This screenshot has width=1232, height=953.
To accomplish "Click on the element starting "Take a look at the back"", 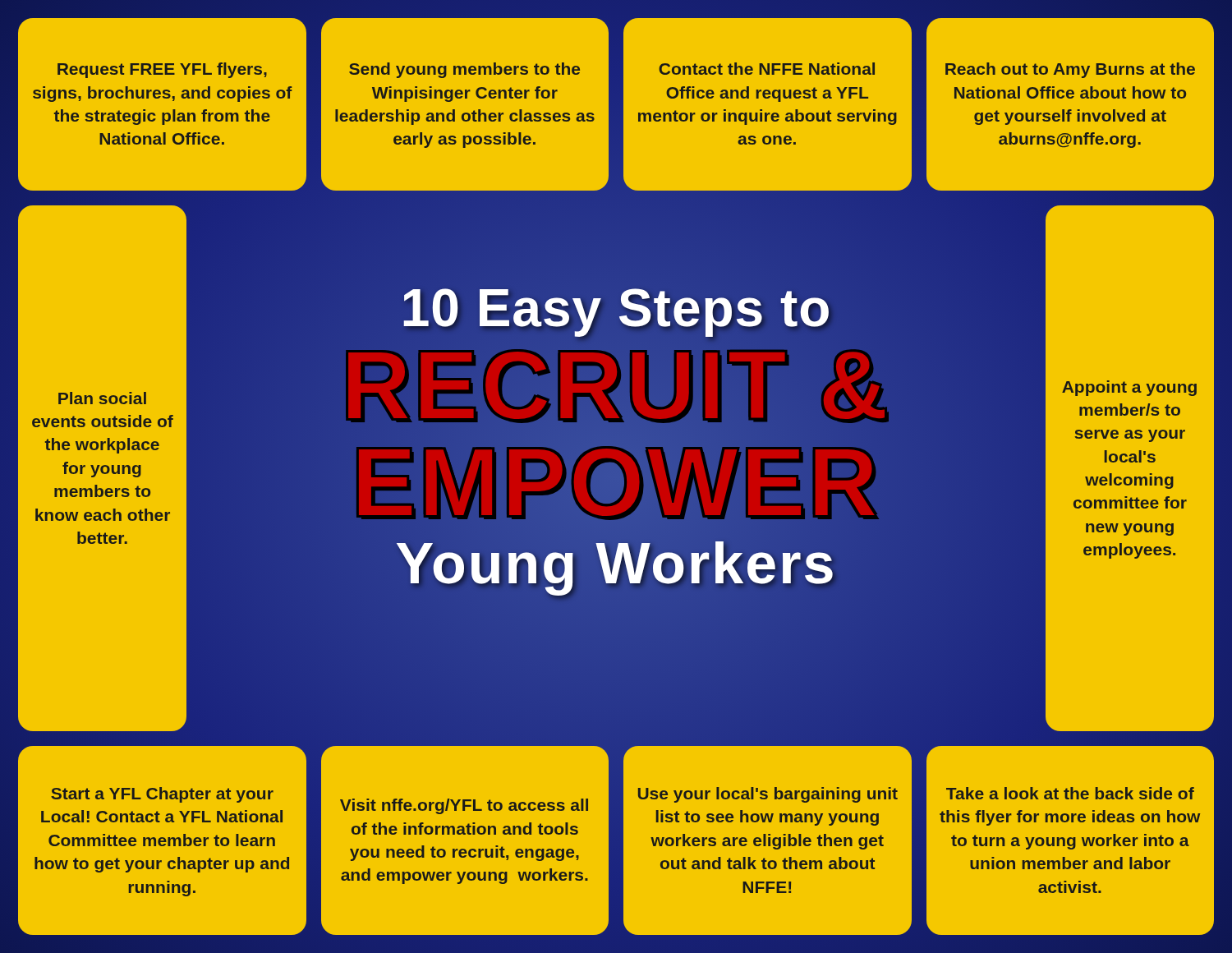I will tap(1070, 840).
